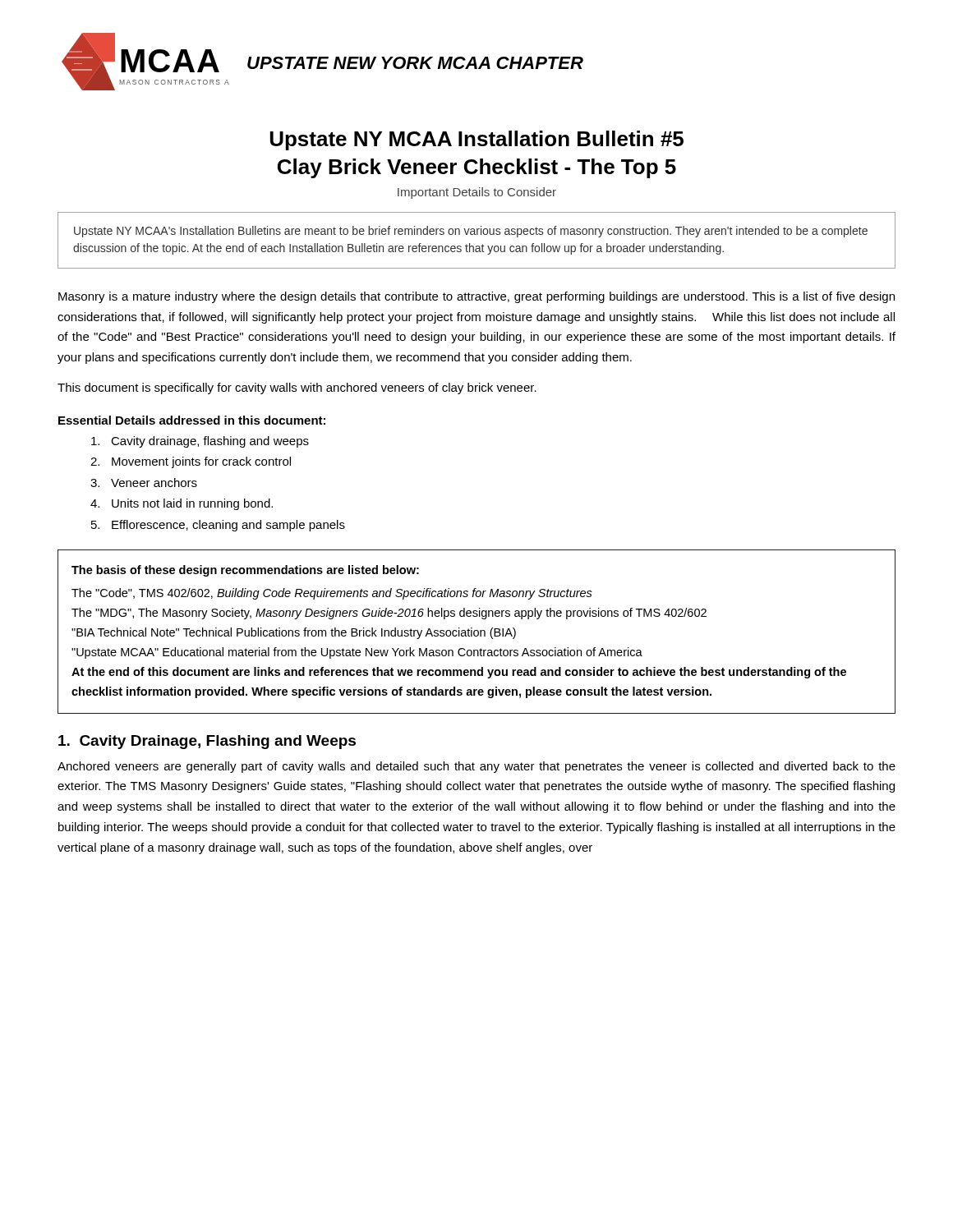Select the passage starting "Essential Details addressed in this document:"
This screenshot has height=1232, width=953.
pos(192,420)
